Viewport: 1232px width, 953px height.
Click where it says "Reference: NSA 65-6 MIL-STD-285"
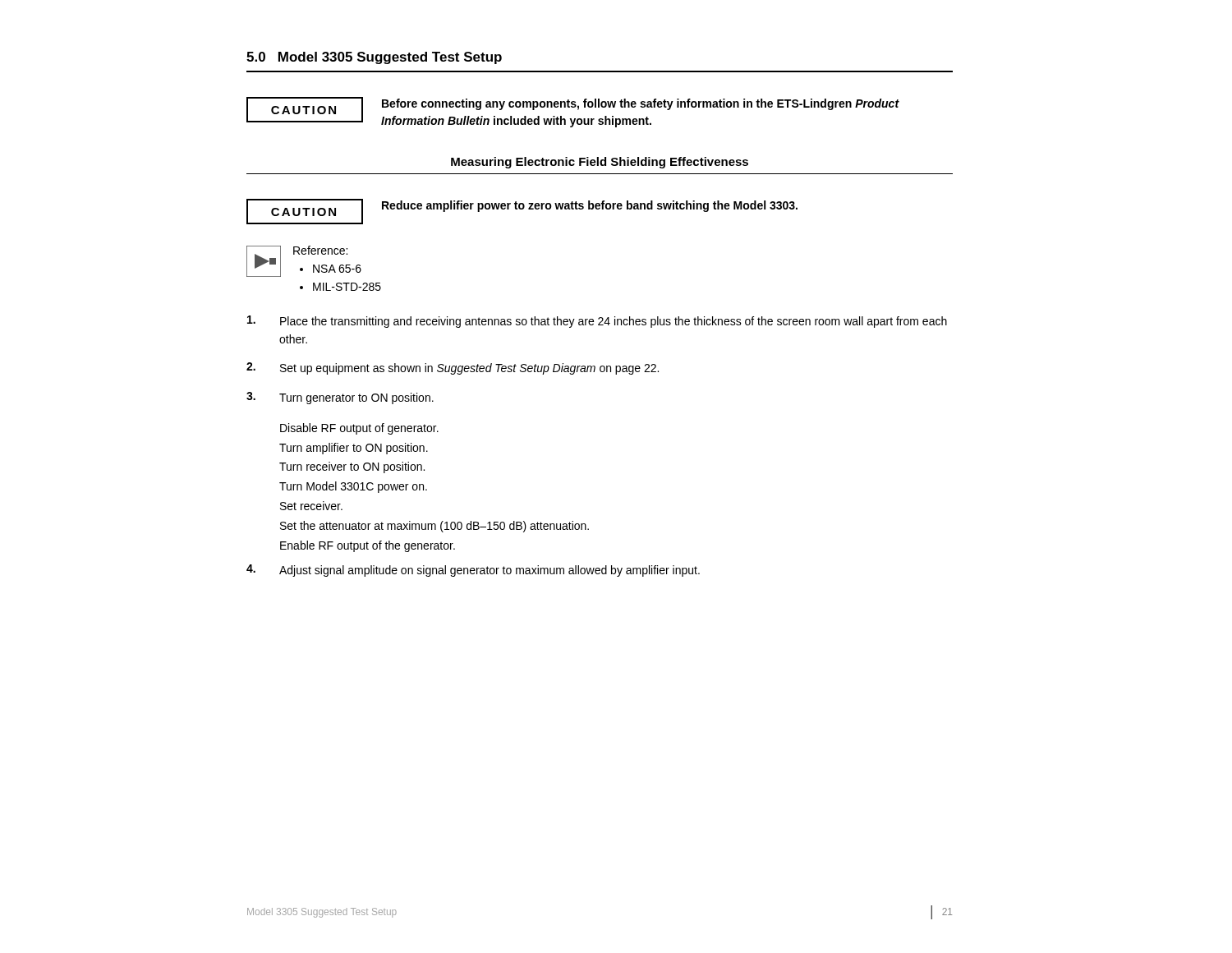click(314, 271)
